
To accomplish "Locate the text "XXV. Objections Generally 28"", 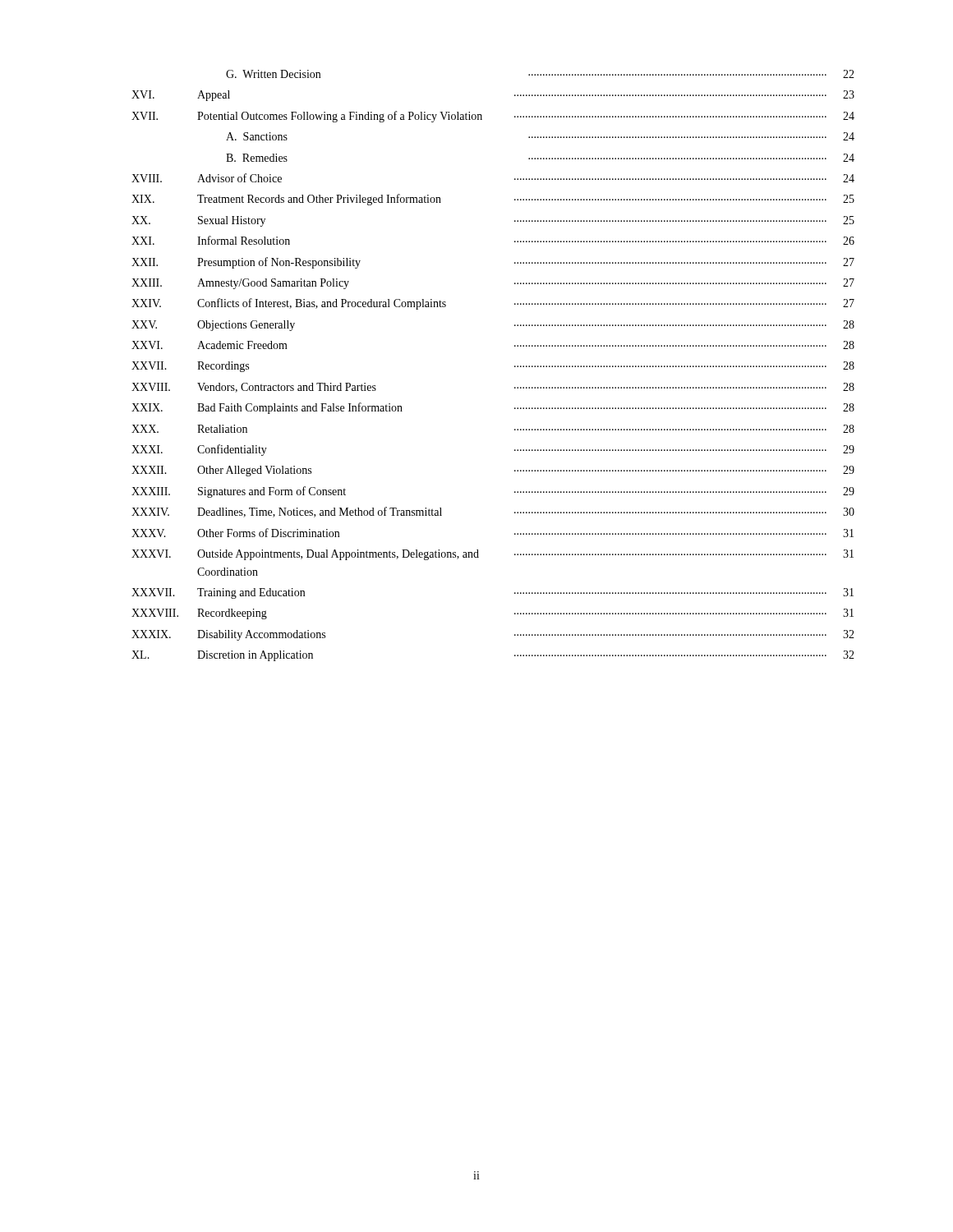I will pos(144,326).
